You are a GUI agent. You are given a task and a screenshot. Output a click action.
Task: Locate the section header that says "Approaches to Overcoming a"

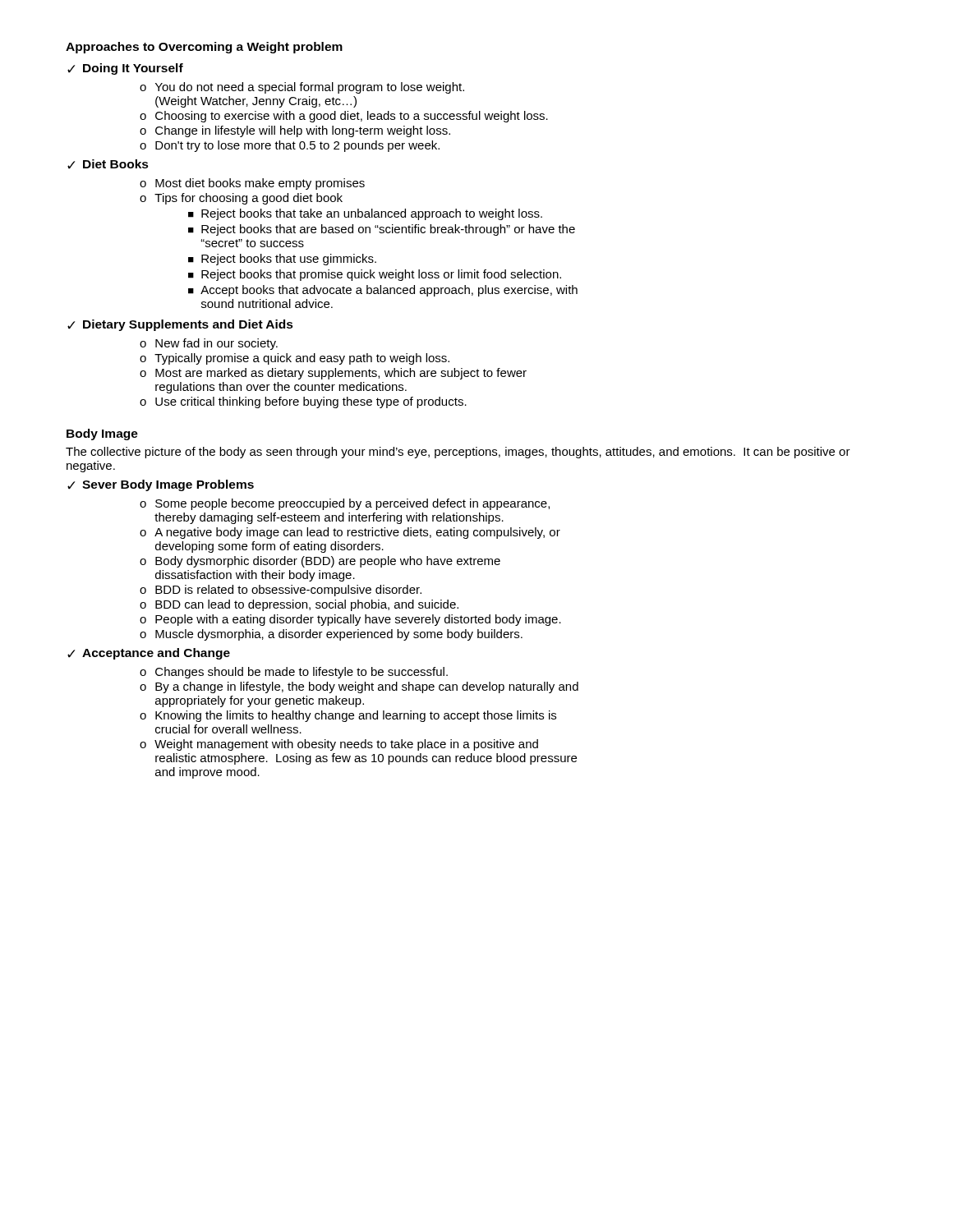(x=204, y=46)
